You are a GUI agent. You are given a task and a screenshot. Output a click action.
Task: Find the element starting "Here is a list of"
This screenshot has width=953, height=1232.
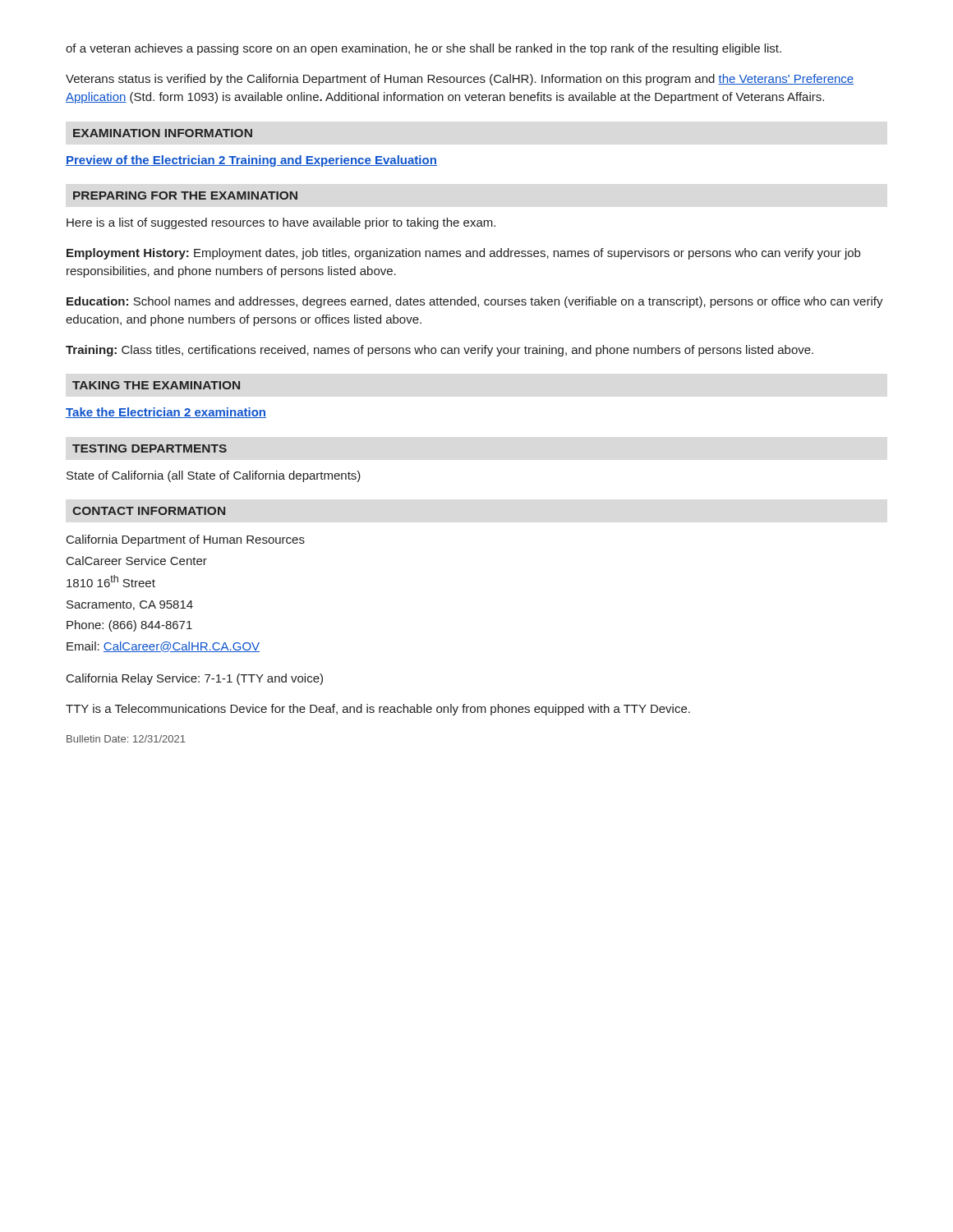(x=281, y=222)
